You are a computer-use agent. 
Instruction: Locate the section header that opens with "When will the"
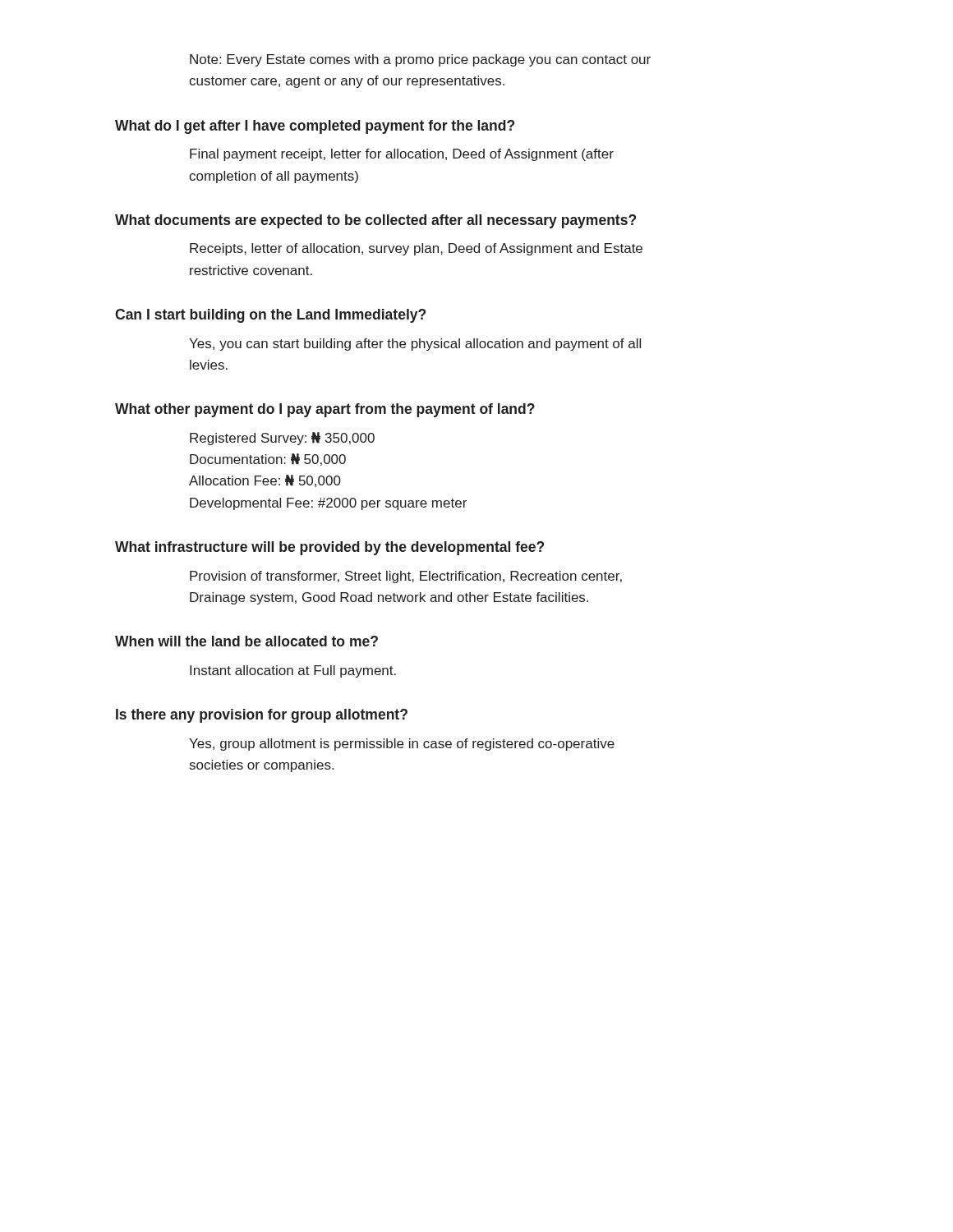pos(247,642)
